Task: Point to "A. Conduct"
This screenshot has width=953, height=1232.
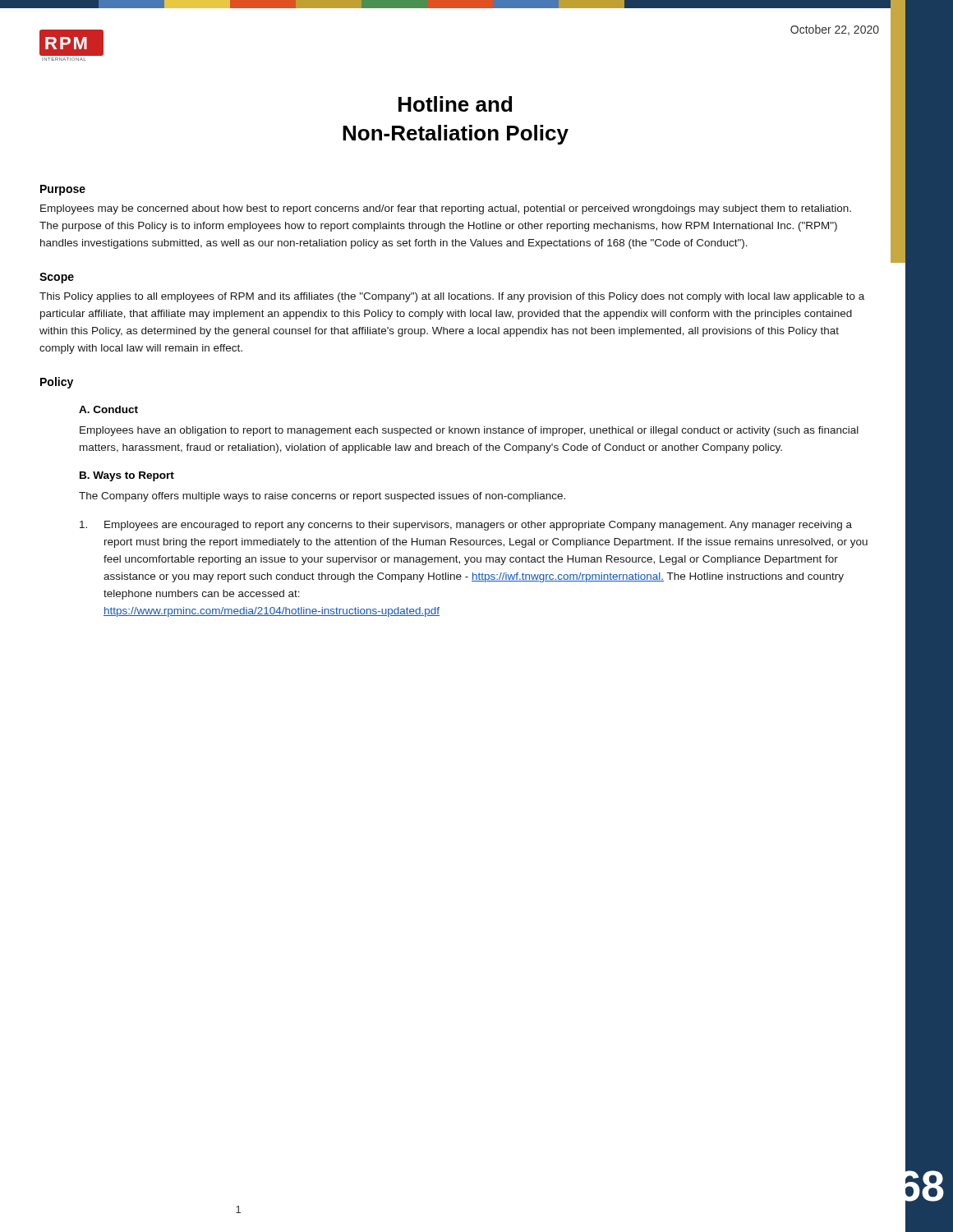Action: pos(108,409)
